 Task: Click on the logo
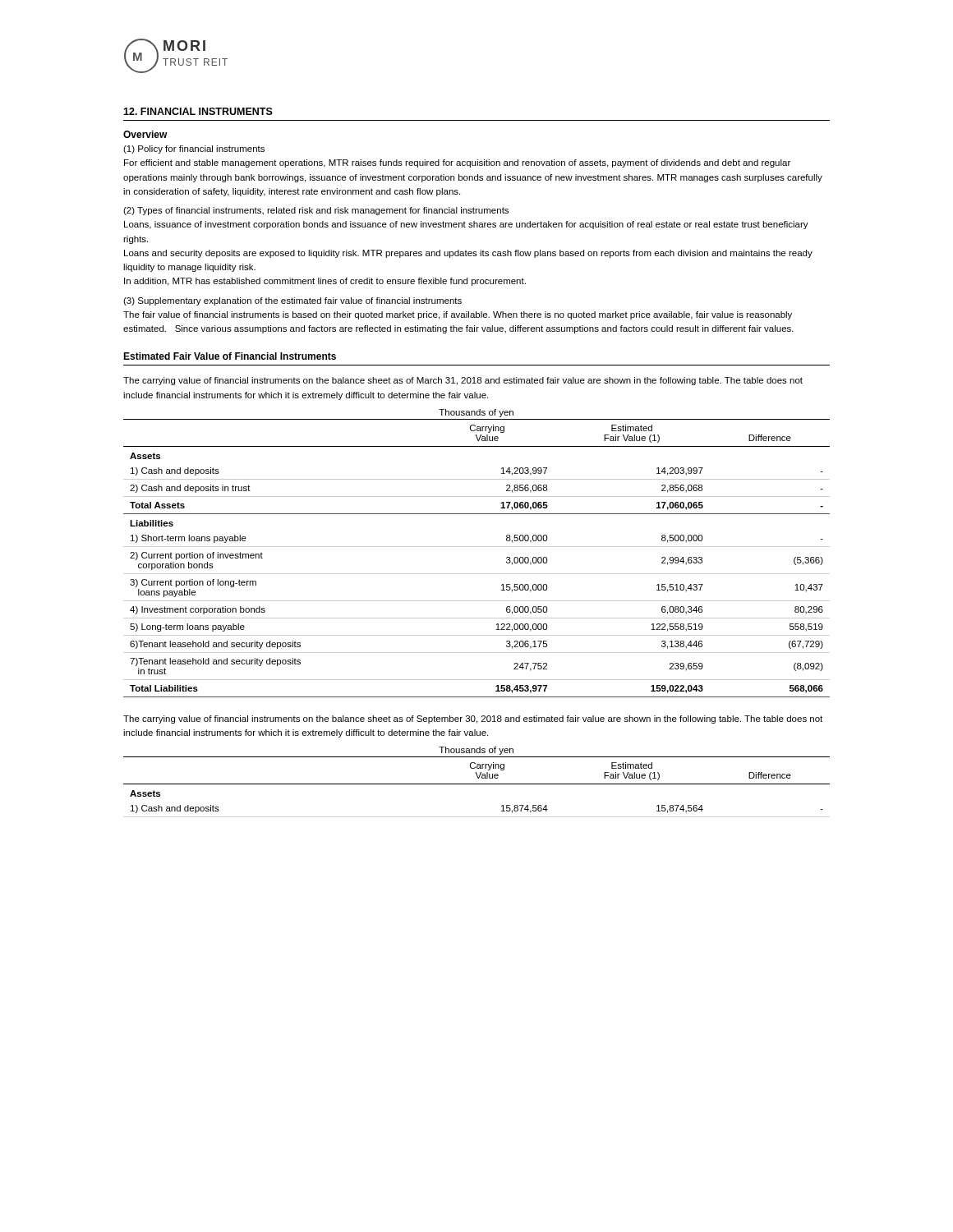pos(476,60)
